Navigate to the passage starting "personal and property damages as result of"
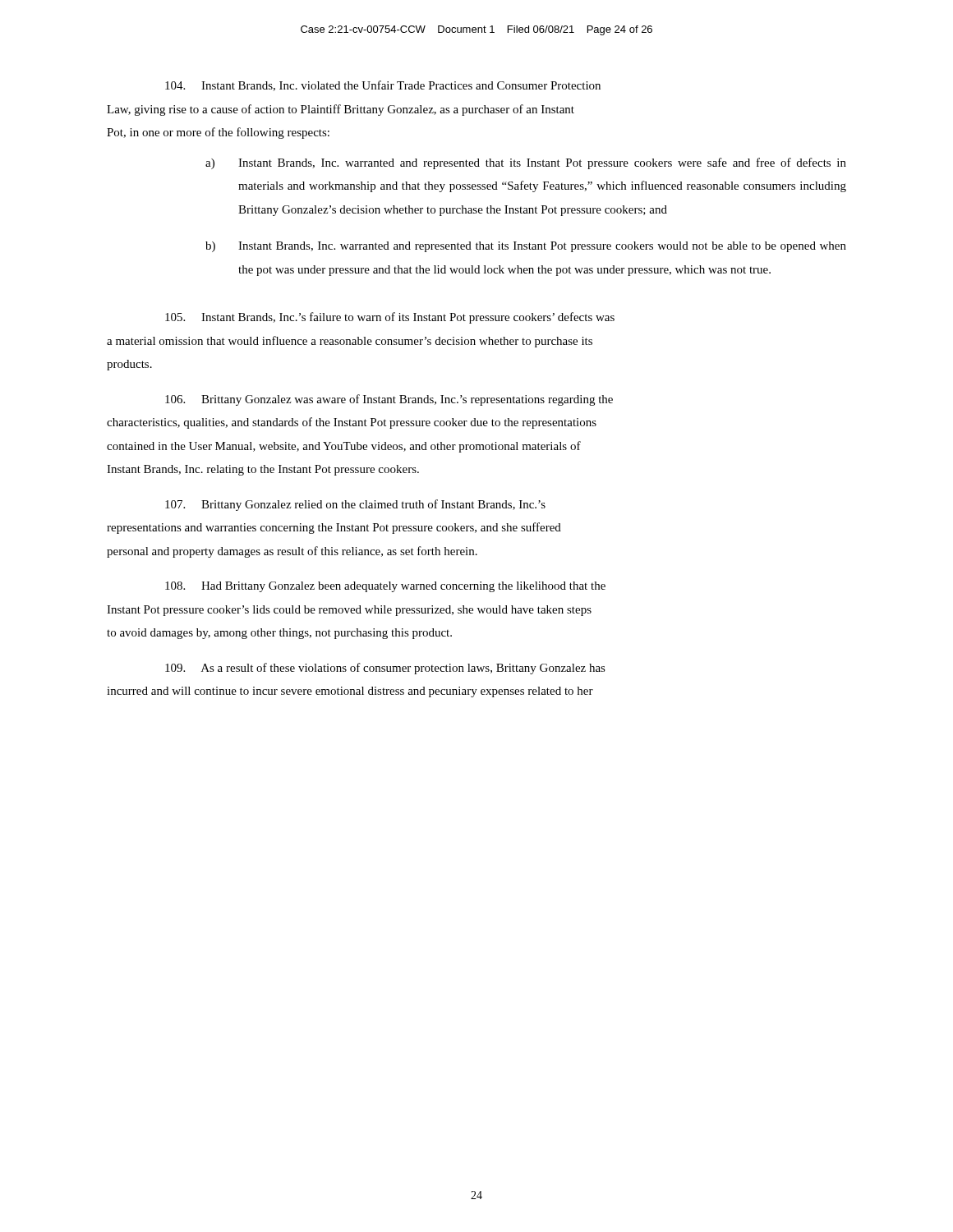This screenshot has width=953, height=1232. pos(292,551)
